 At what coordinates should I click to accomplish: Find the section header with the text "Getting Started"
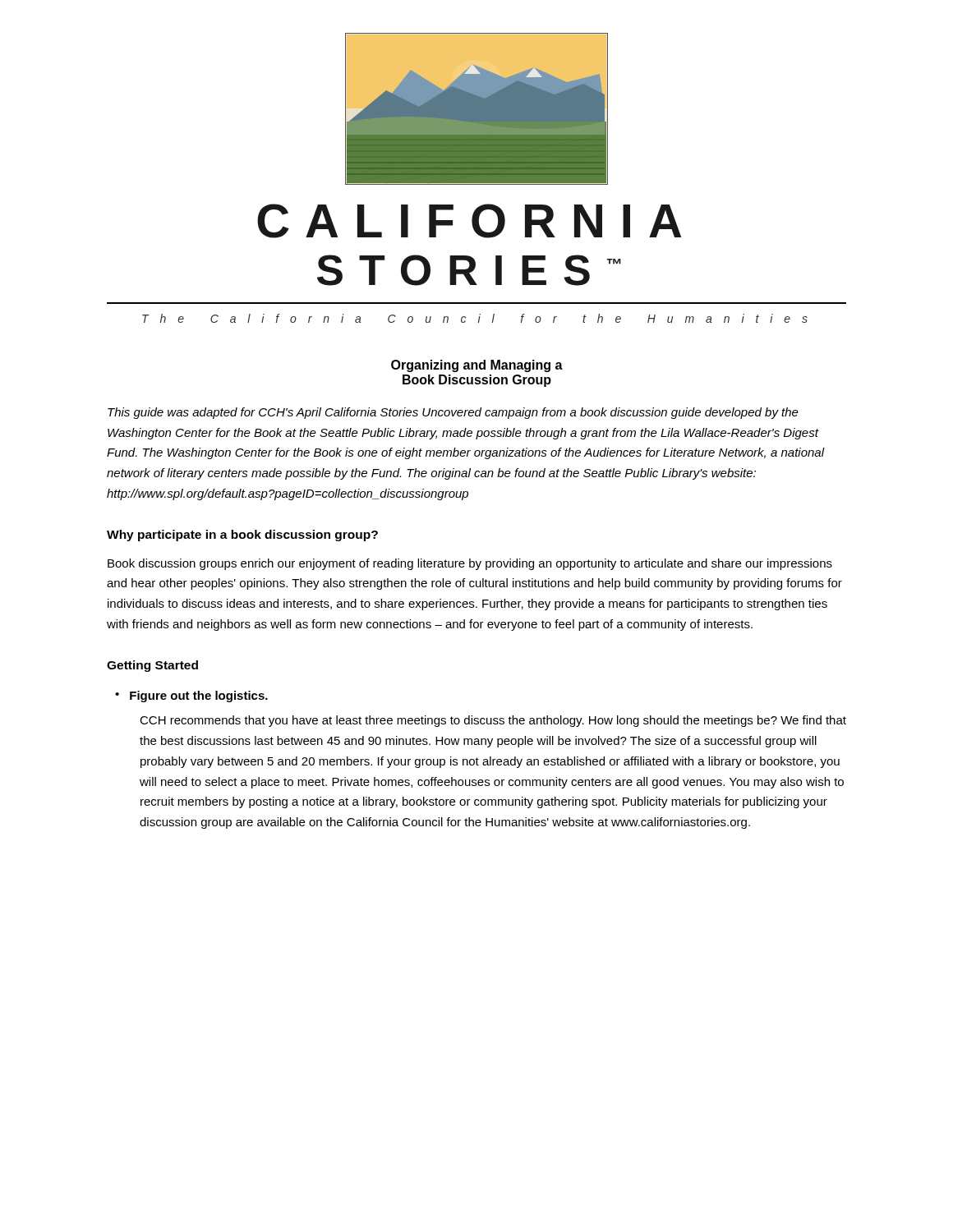153,665
